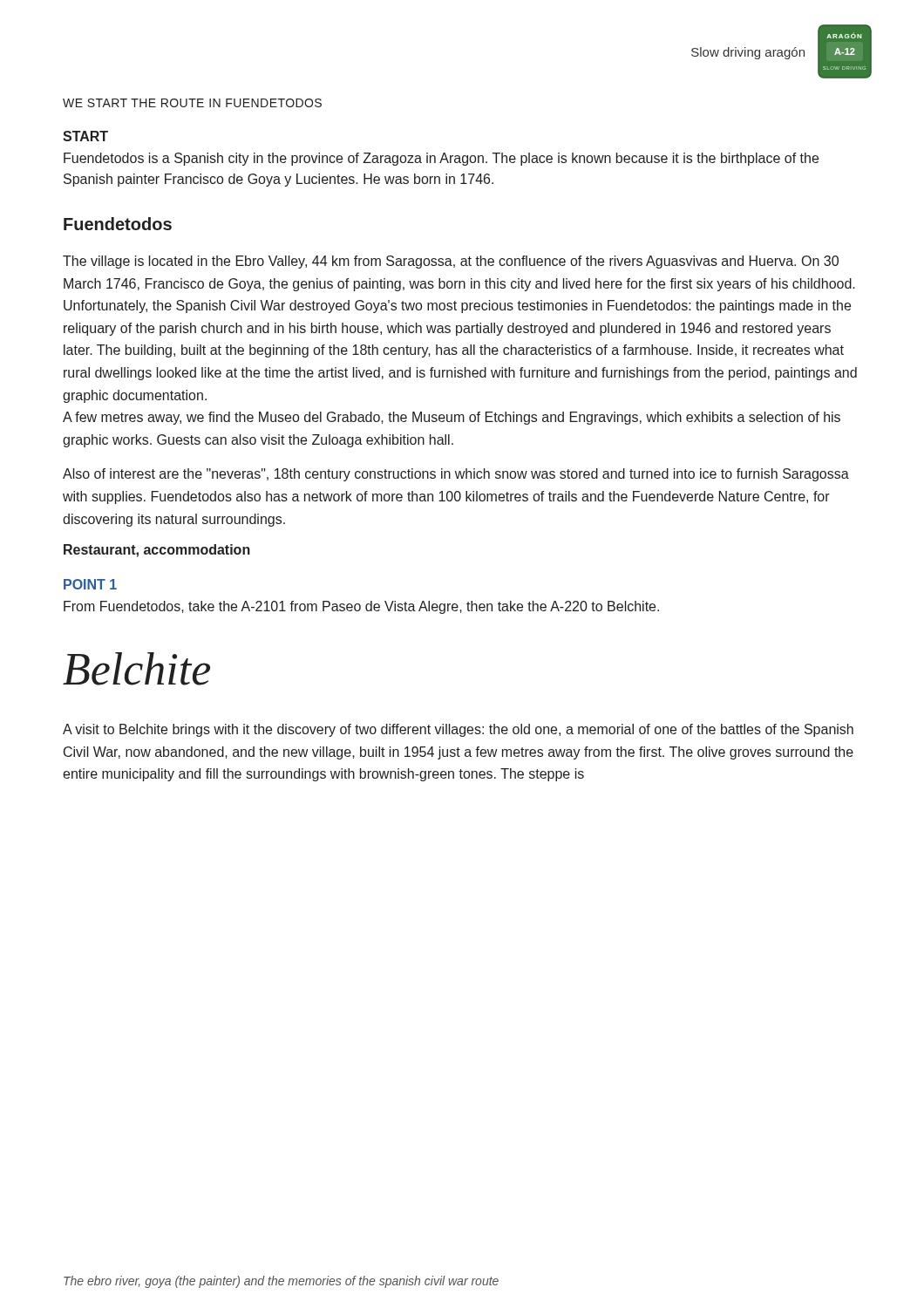Click the passage that begins "The village is located in the Ebro"
The height and width of the screenshot is (1308, 924).
[x=460, y=350]
